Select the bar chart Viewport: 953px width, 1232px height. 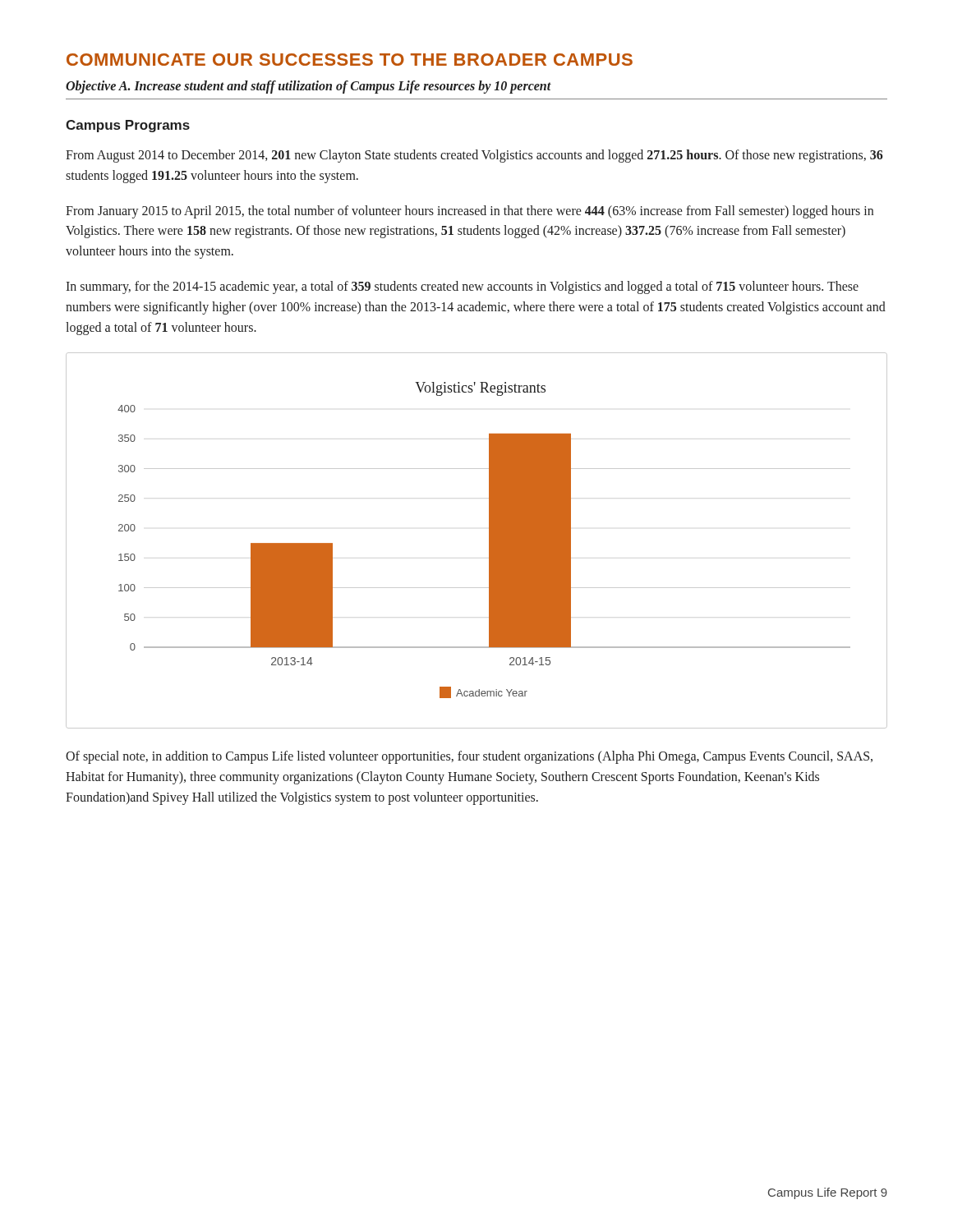(x=476, y=541)
